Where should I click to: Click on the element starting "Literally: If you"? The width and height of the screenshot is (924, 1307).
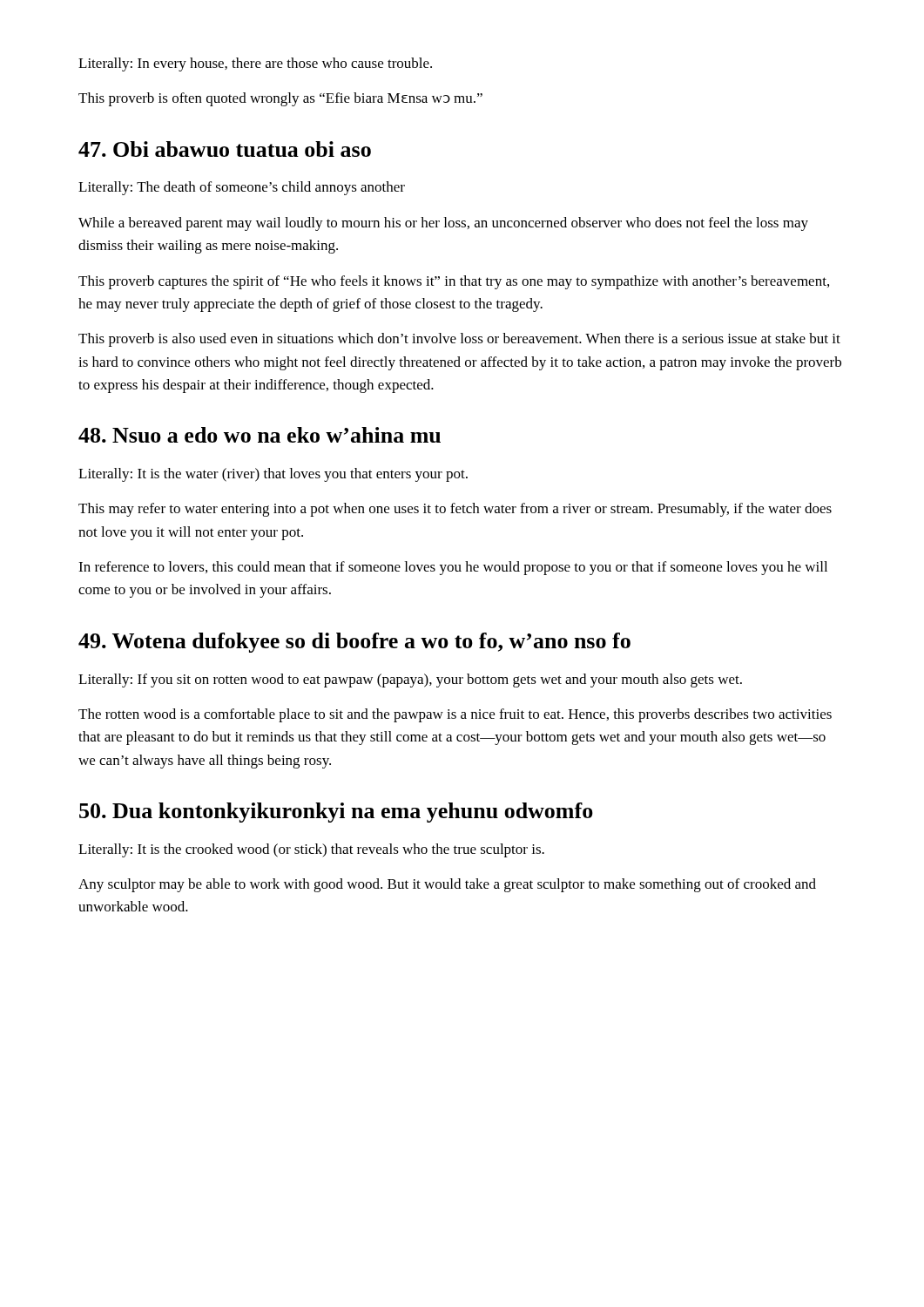point(411,679)
